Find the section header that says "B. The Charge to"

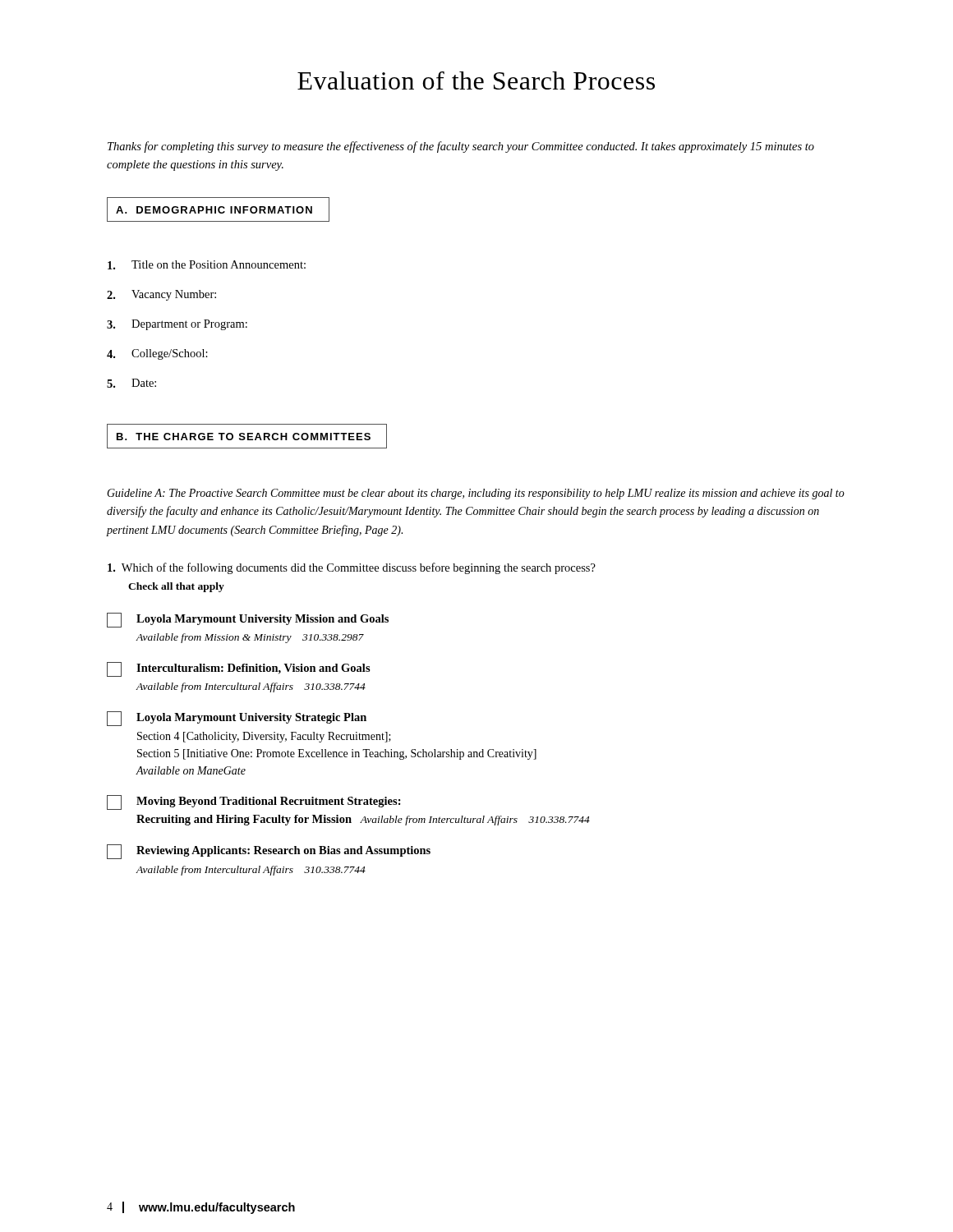tap(247, 436)
